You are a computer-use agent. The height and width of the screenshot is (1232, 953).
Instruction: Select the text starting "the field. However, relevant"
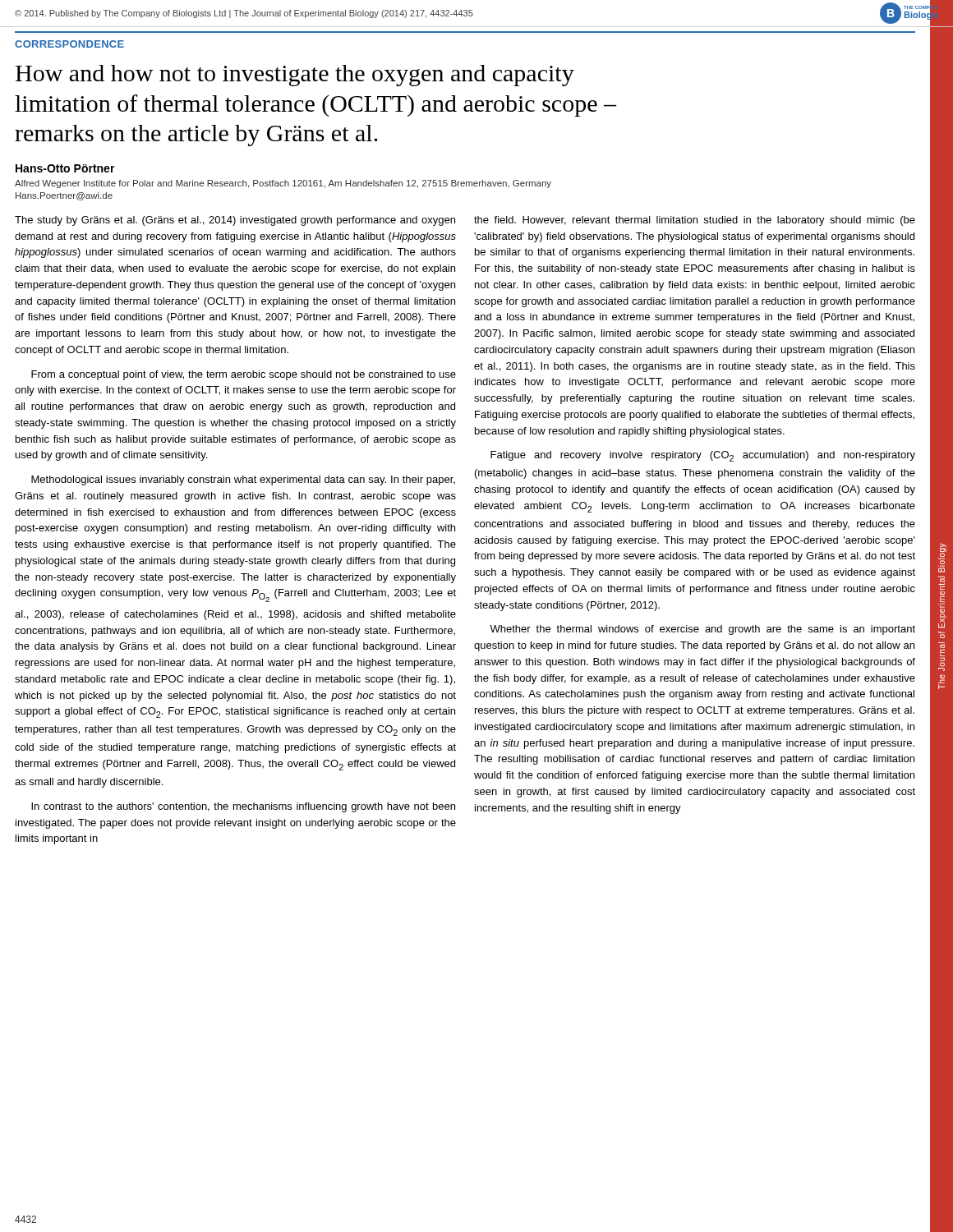click(695, 325)
